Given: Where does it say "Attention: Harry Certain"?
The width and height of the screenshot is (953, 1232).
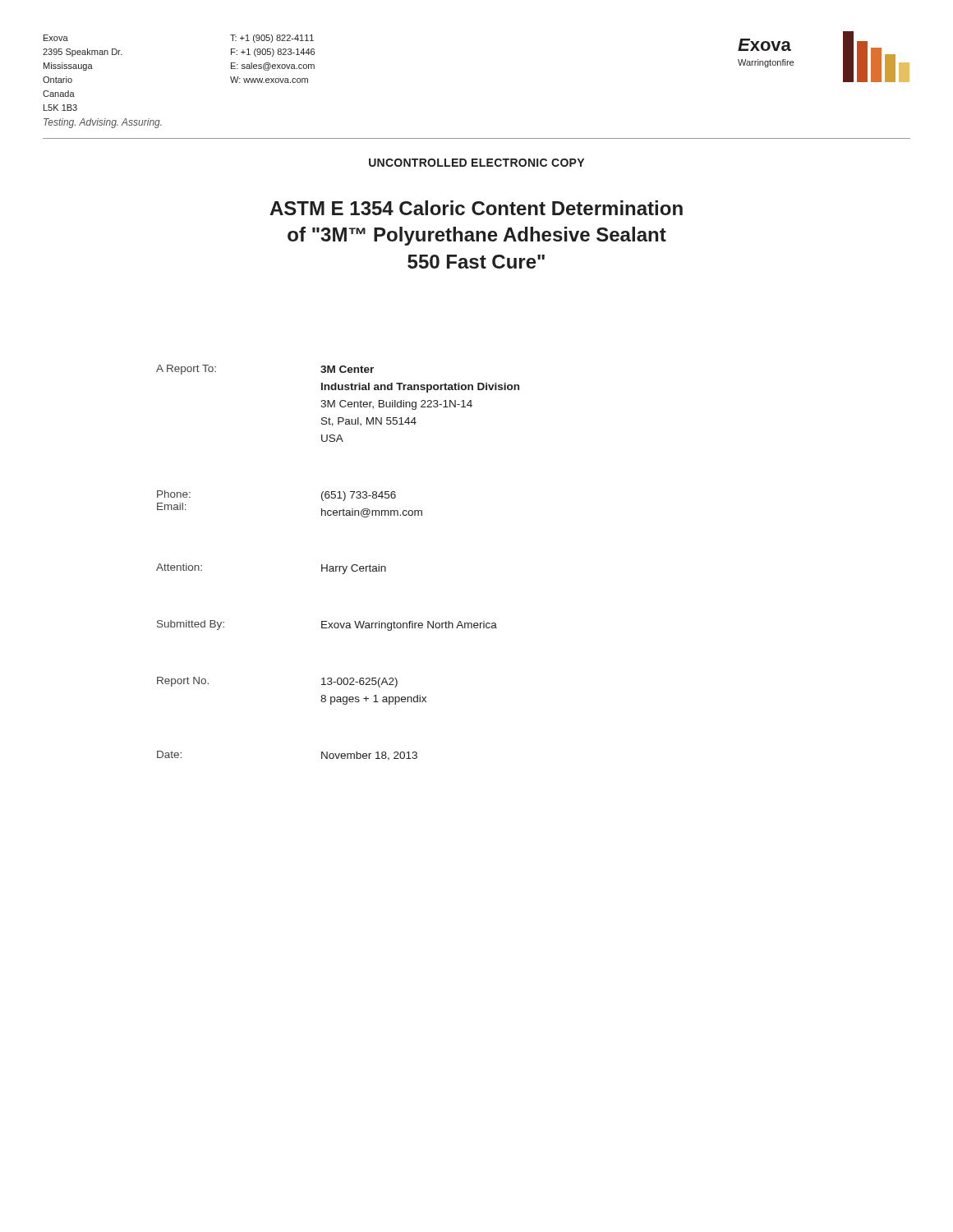Looking at the screenshot, I should click(x=180, y=569).
